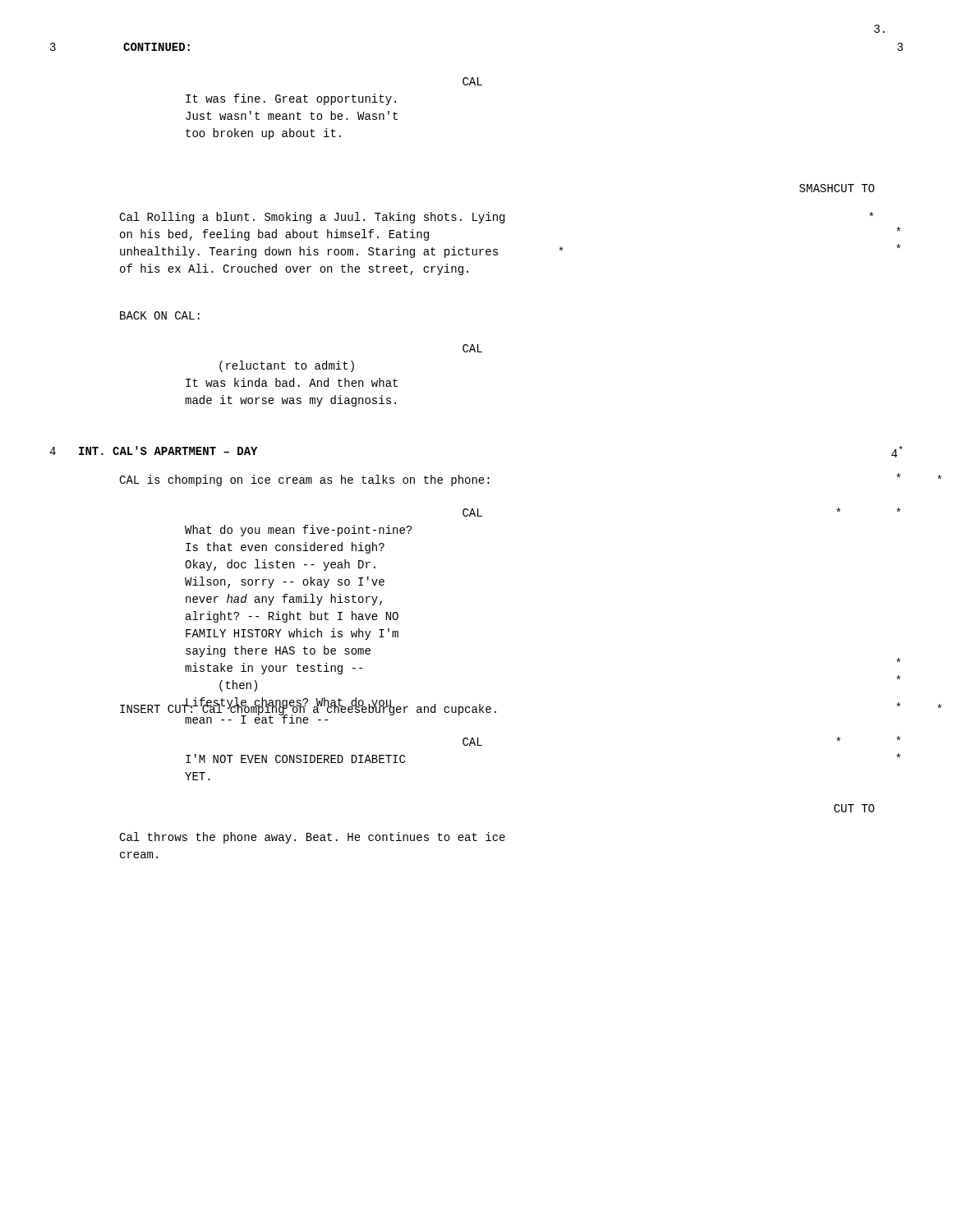Navigate to the element starting "CAL (reluctant to admit) It was kinda"

[472, 348]
